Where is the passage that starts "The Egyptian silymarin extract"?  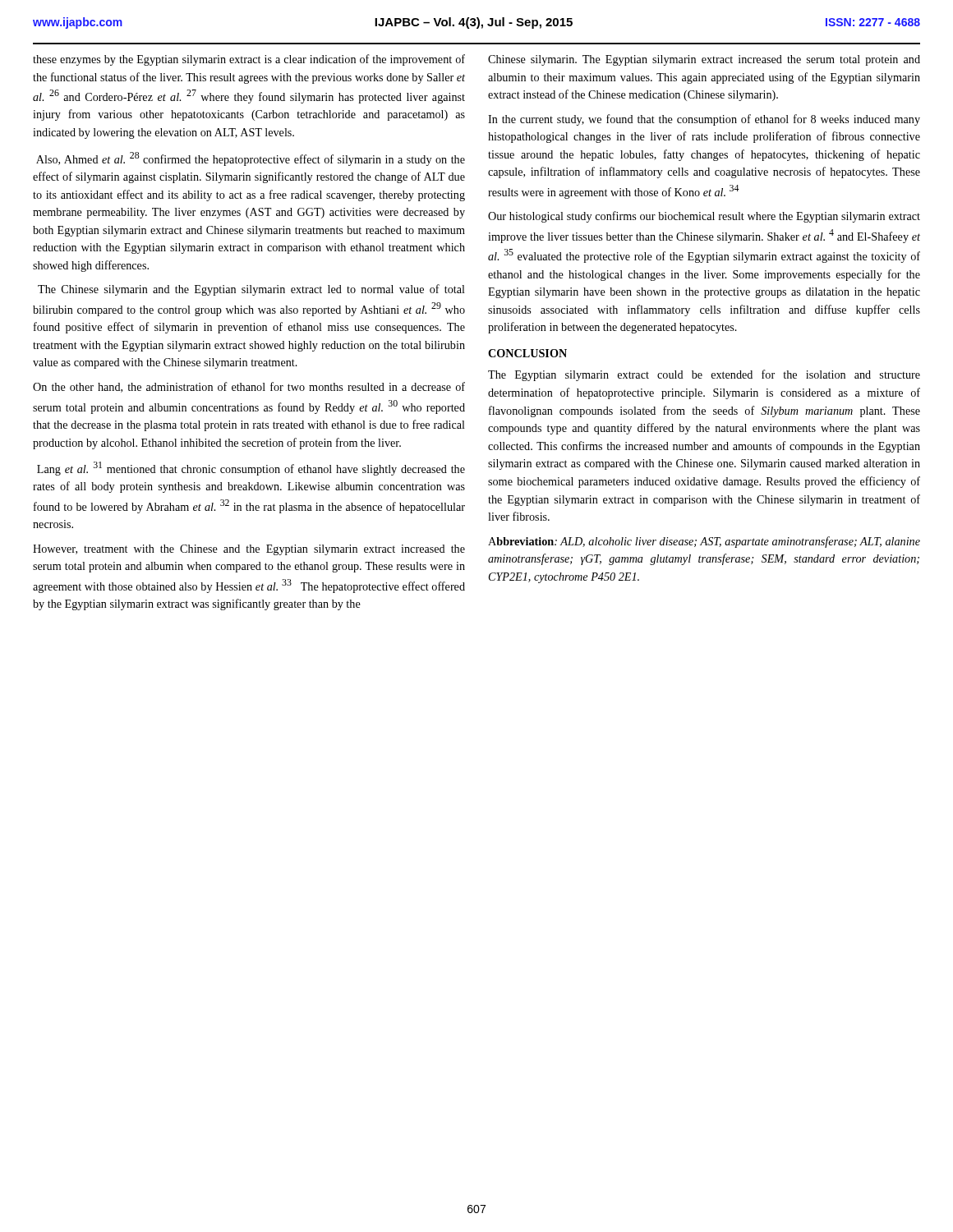[x=704, y=446]
